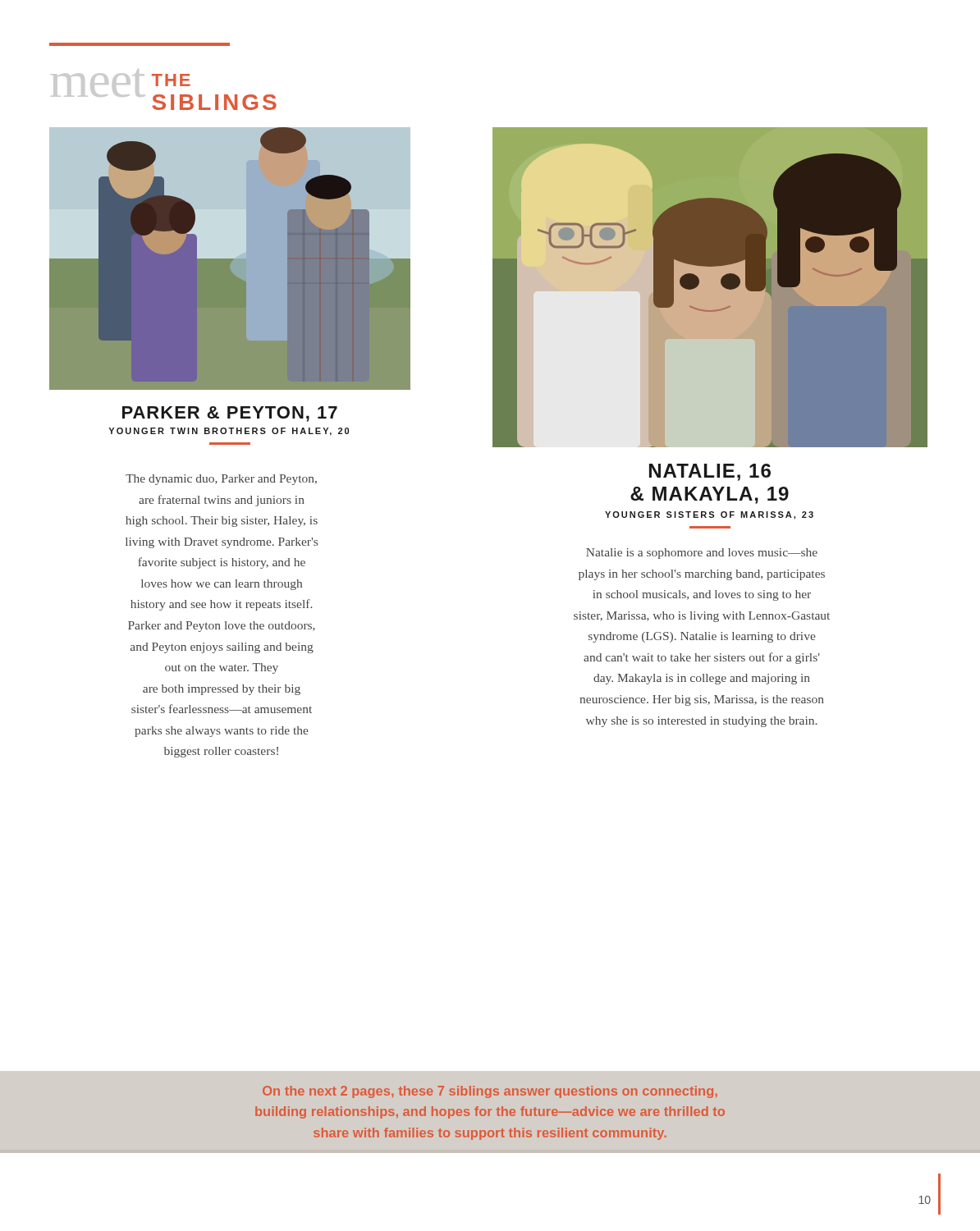Locate the text block containing "Natalie is a sophomore and"
The image size is (980, 1231).
(x=702, y=636)
